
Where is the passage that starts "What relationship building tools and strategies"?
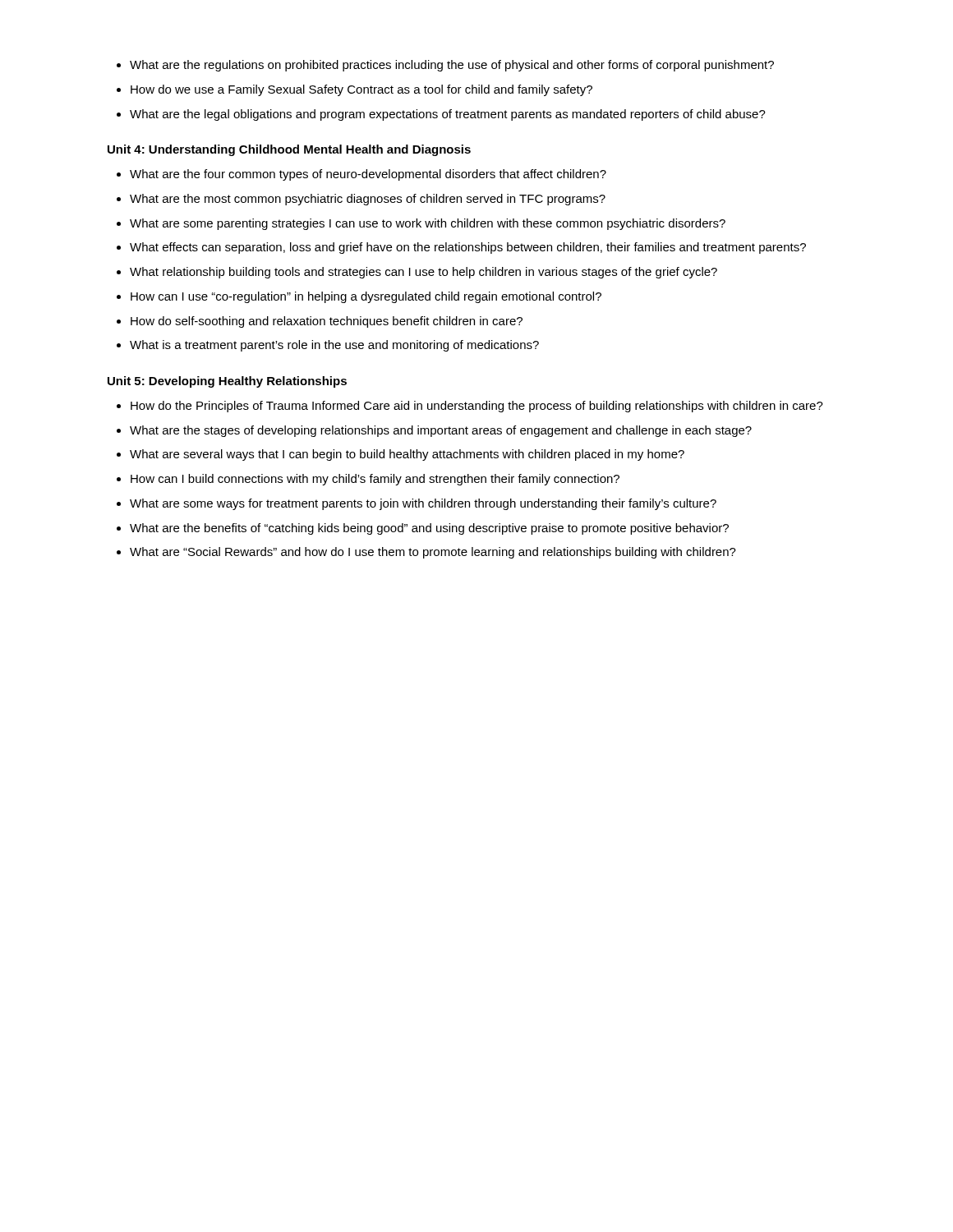(424, 271)
